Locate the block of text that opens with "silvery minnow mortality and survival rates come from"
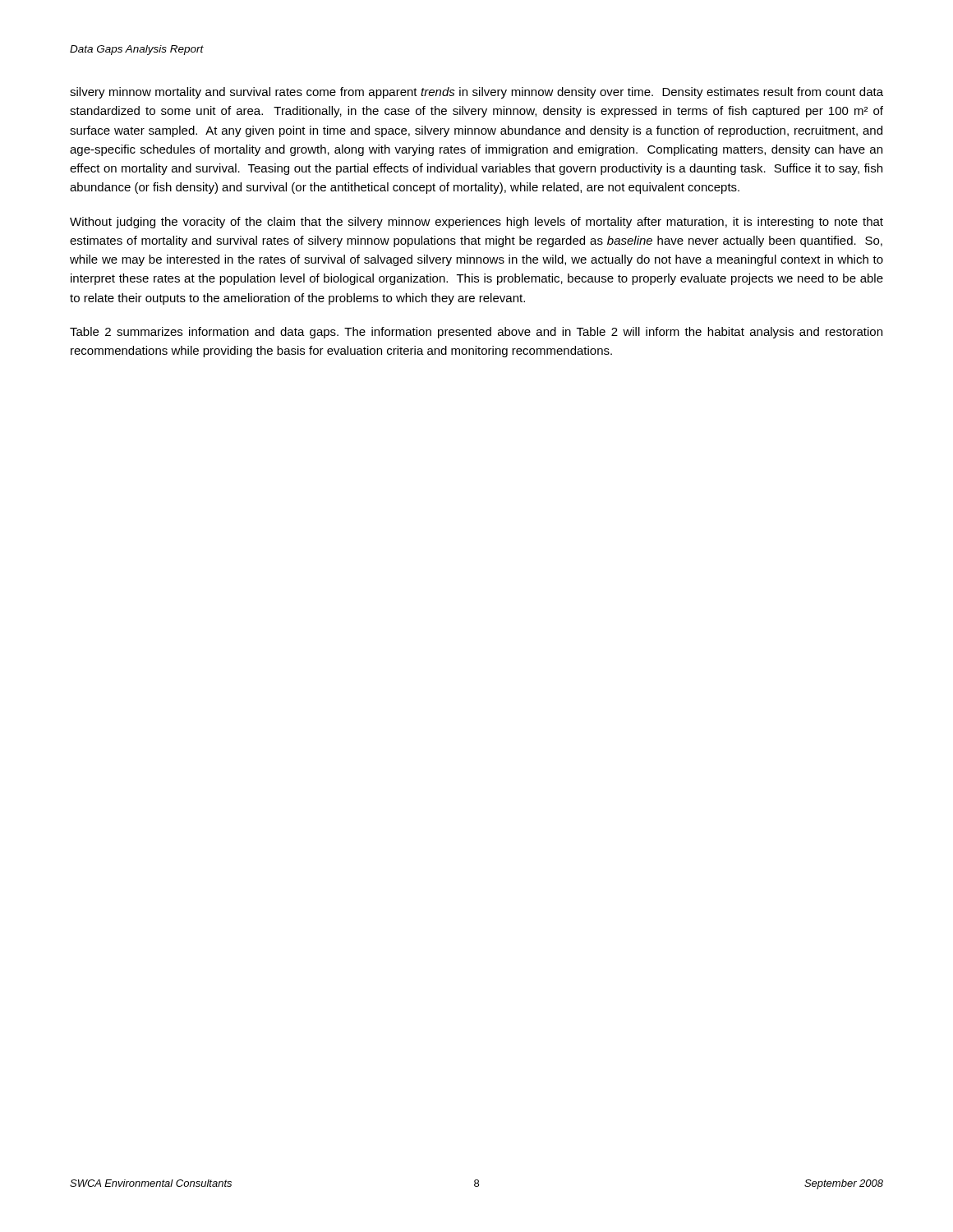This screenshot has width=953, height=1232. point(476,139)
